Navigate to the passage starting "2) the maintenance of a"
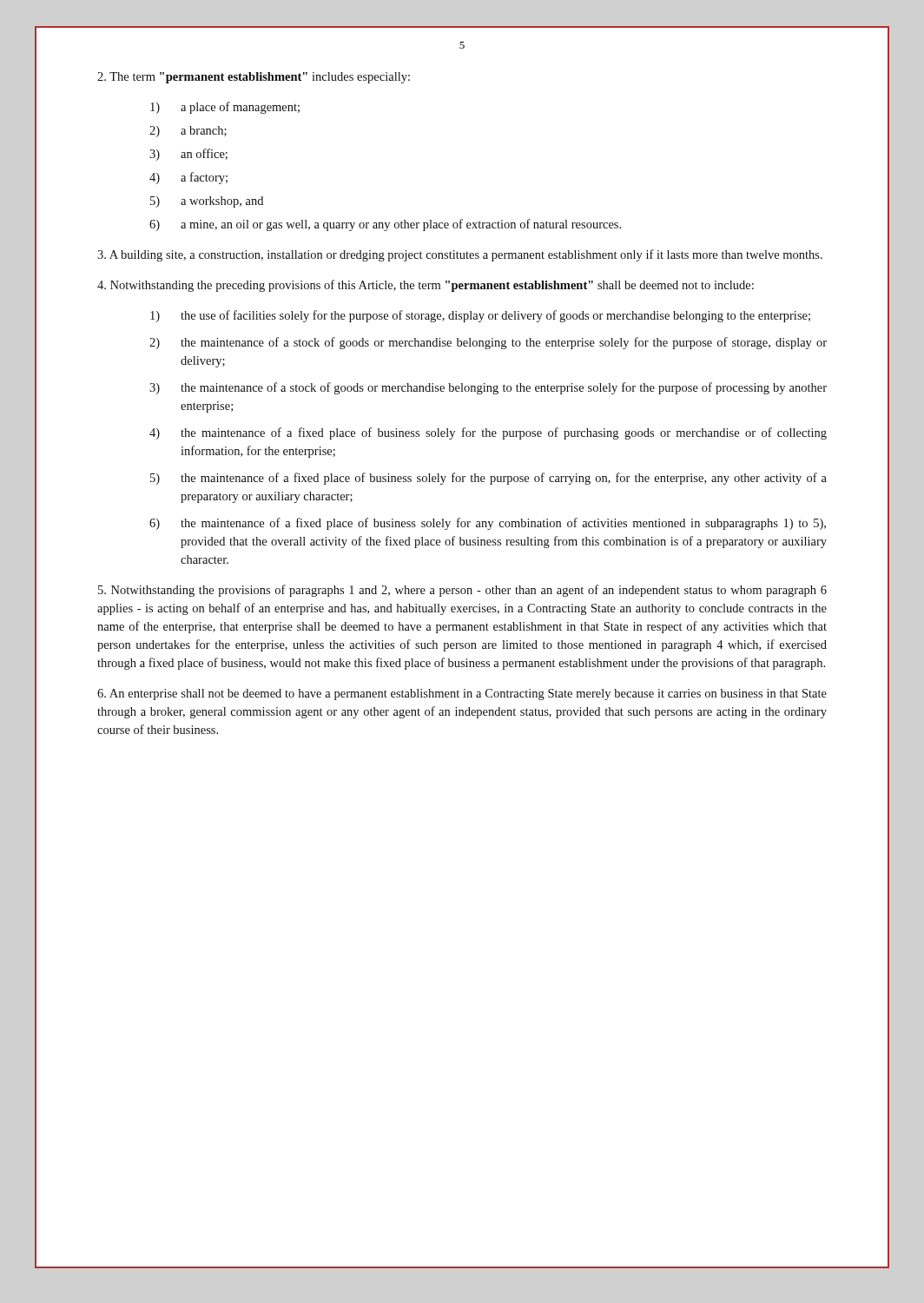The height and width of the screenshot is (1303, 924). (488, 352)
